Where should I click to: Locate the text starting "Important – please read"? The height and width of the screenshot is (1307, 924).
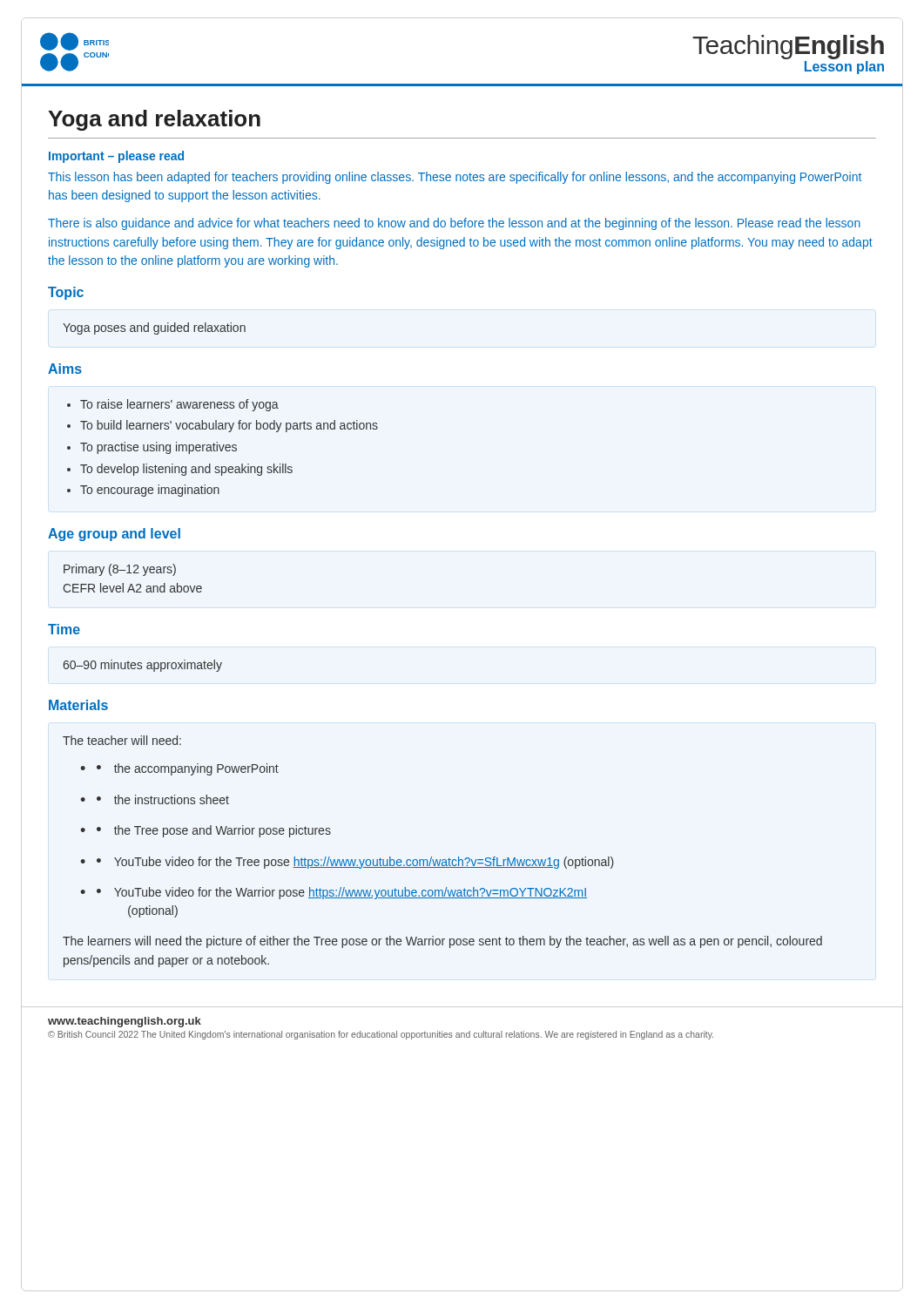tap(116, 156)
